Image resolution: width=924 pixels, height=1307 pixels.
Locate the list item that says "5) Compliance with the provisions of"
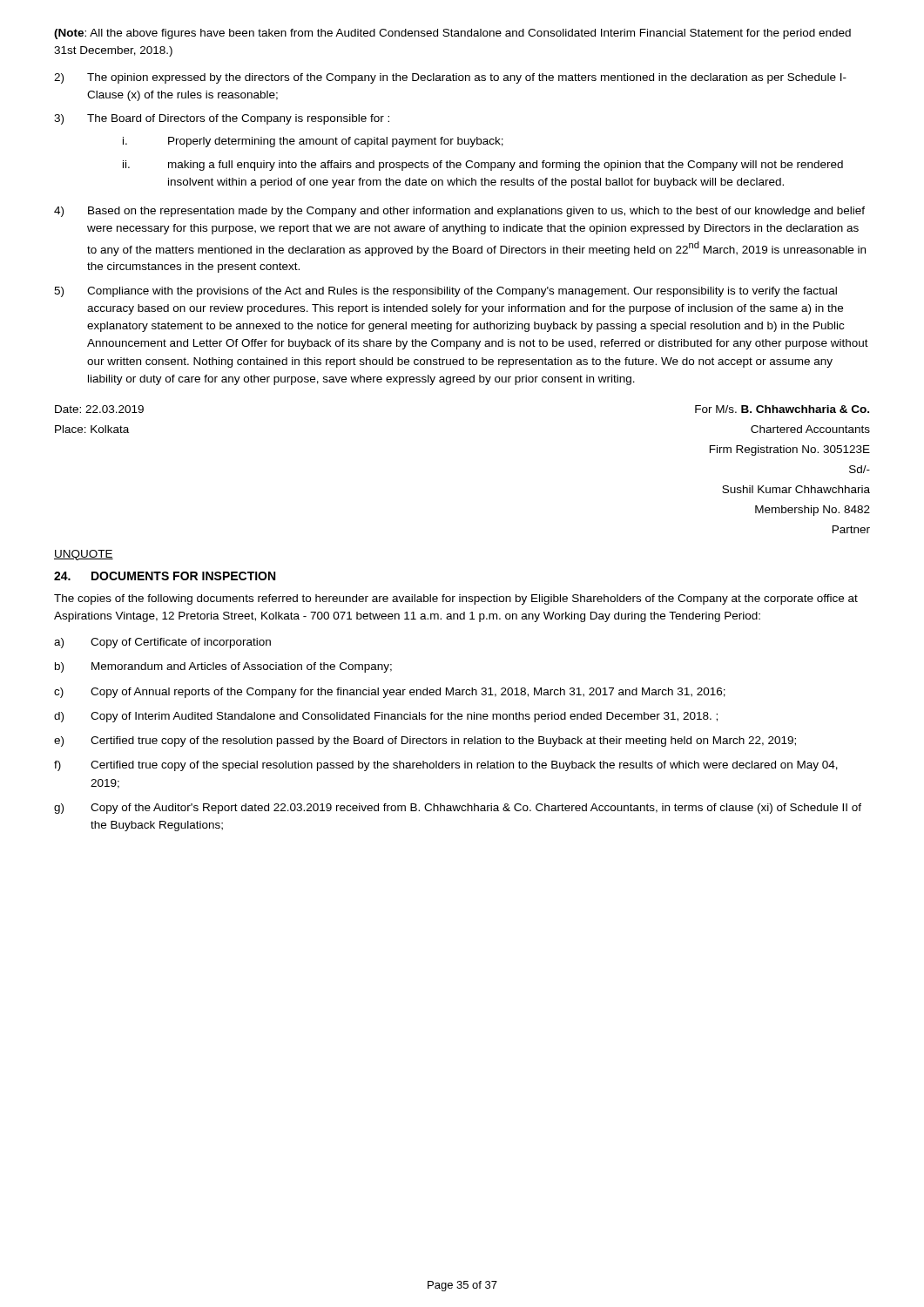(462, 335)
